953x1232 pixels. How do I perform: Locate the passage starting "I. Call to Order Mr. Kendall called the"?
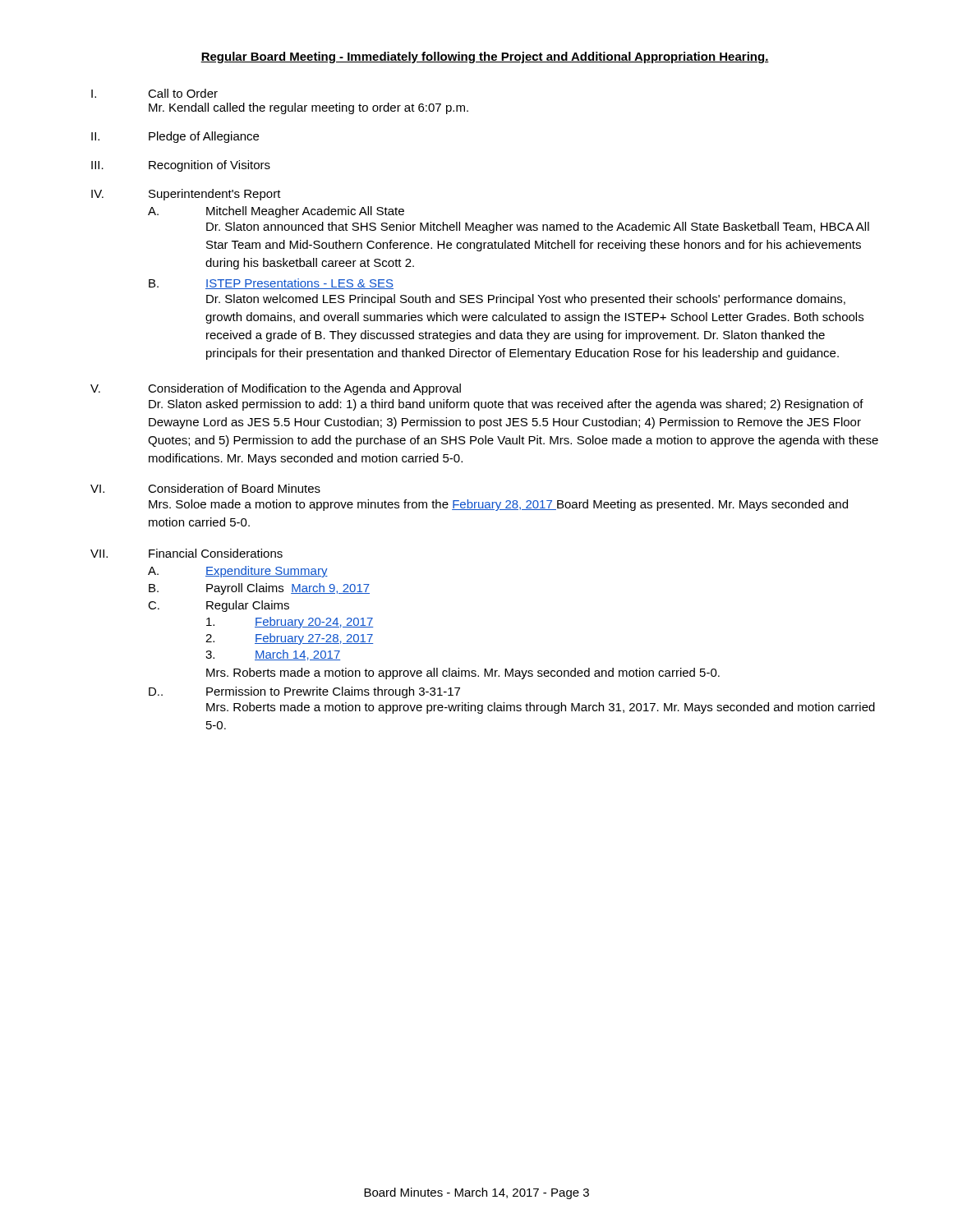tap(154, 93)
